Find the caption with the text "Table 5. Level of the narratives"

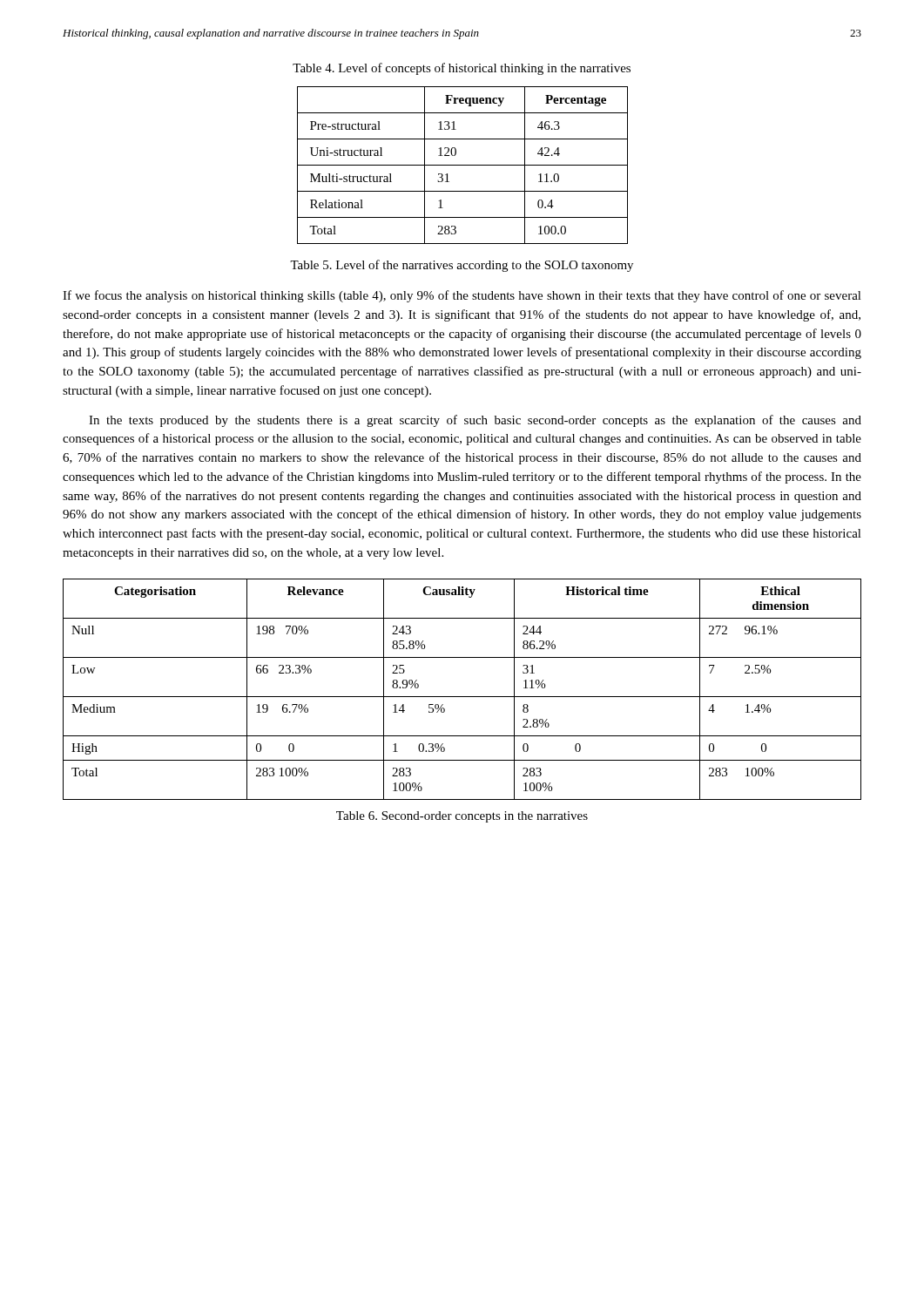pyautogui.click(x=462, y=265)
